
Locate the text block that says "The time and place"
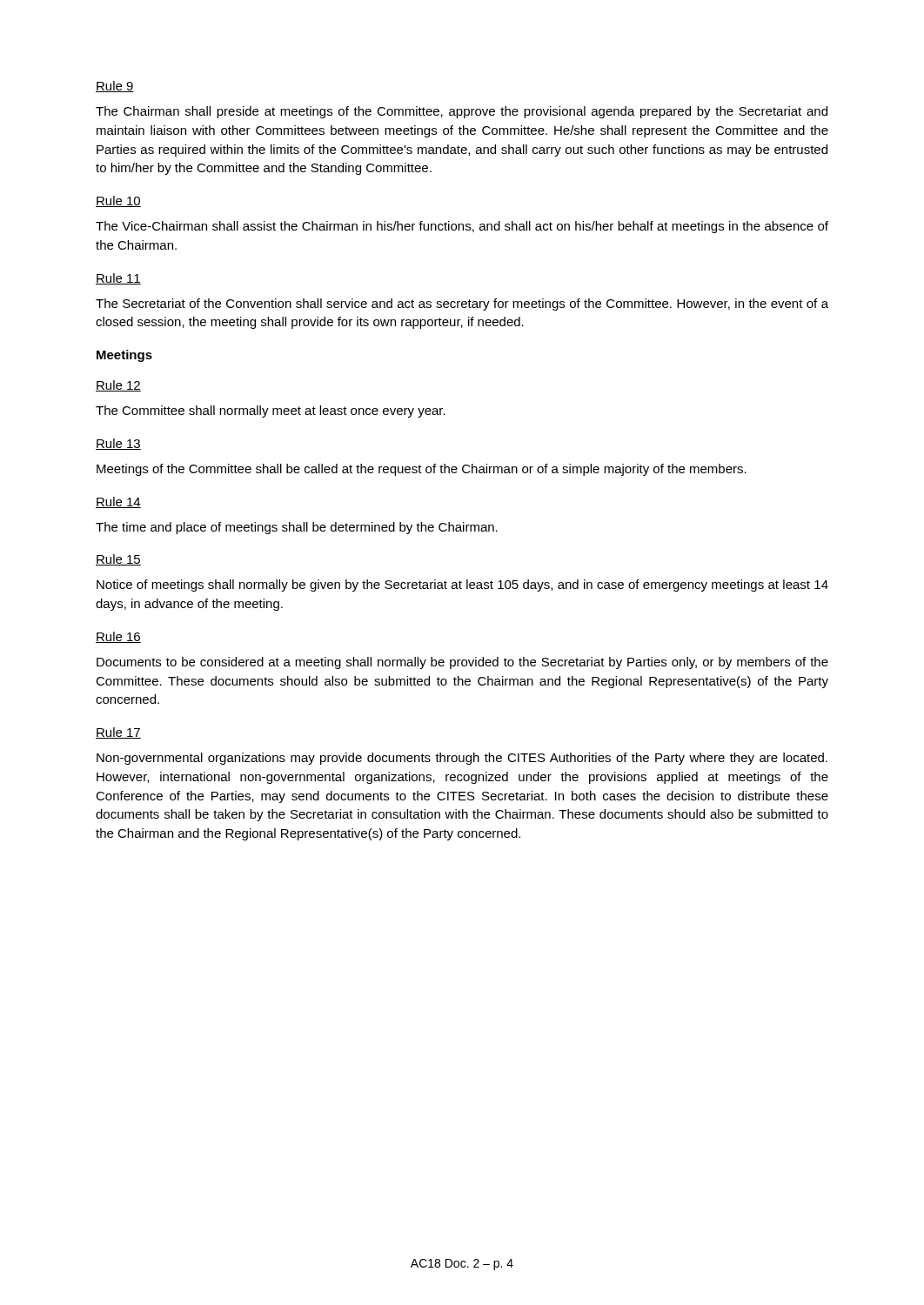point(297,526)
